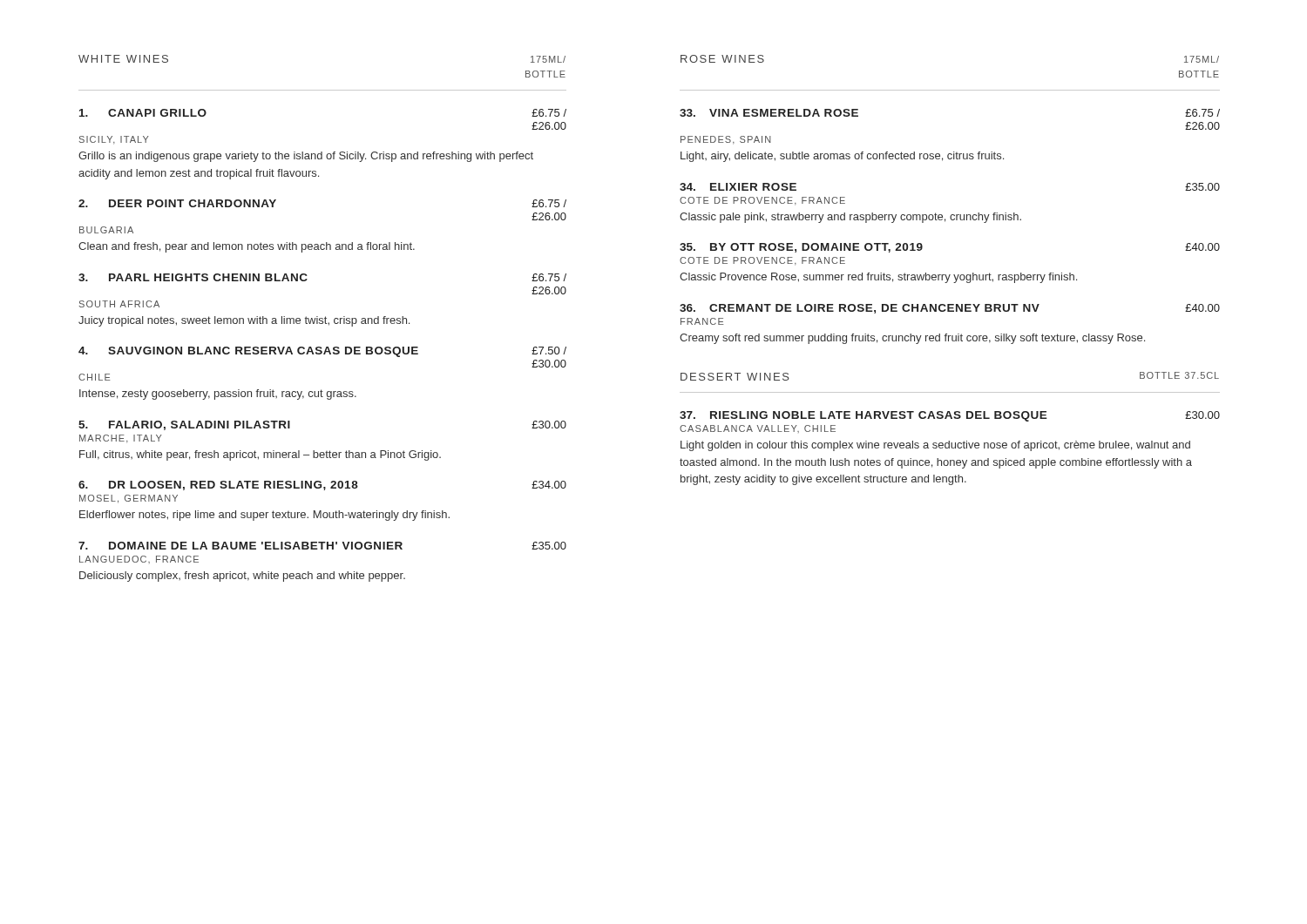The height and width of the screenshot is (924, 1307).
Task: Point to the block beginning "34.ELIXIER ROSE £35.00 COTE"
Action: click(687, 187)
